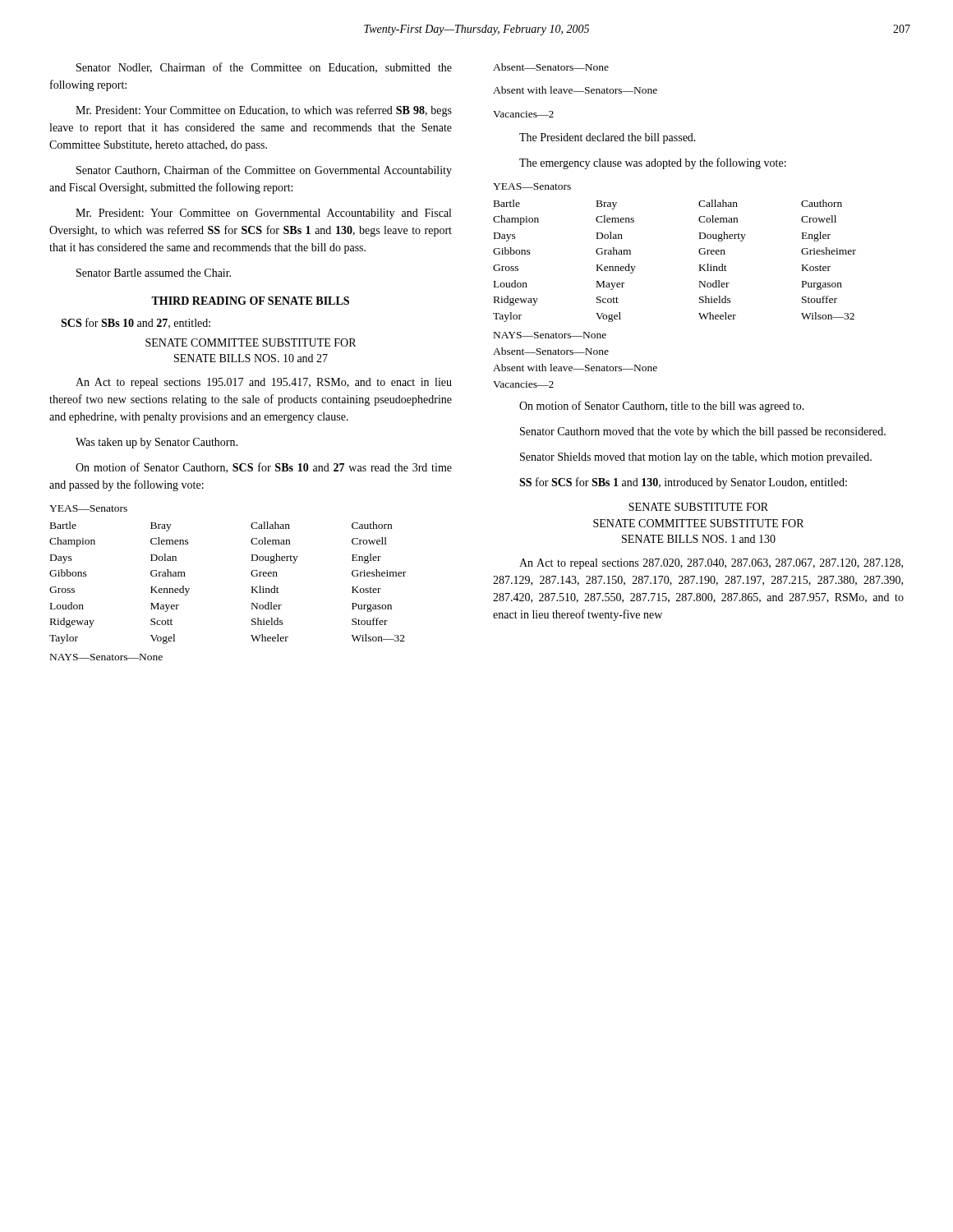Navigate to the text block starting "SENATE COMMITTEE SUBSTITUTE FORSENATE BILLS"
953x1232 pixels.
(251, 351)
